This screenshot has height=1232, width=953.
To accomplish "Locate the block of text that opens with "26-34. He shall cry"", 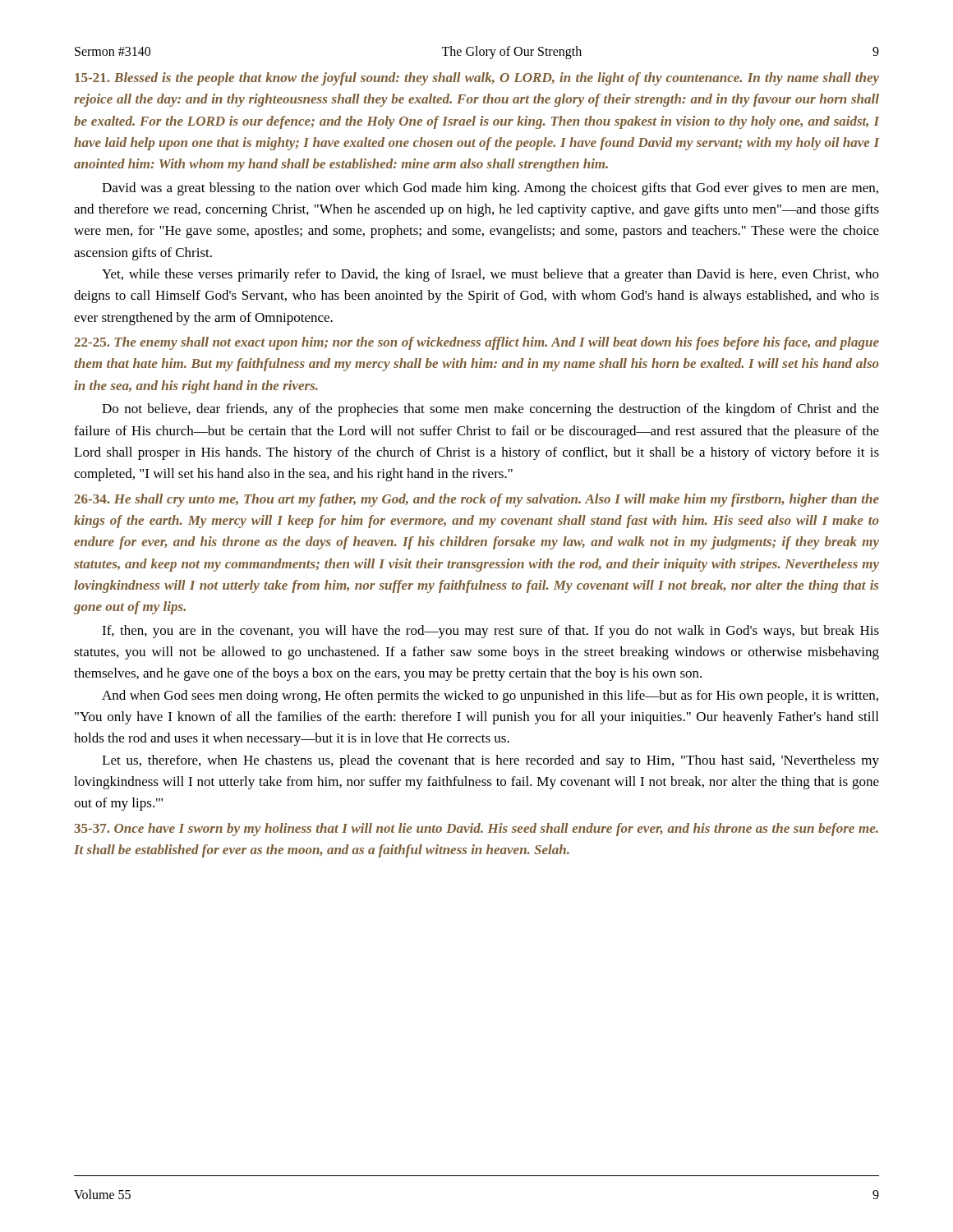I will [476, 553].
